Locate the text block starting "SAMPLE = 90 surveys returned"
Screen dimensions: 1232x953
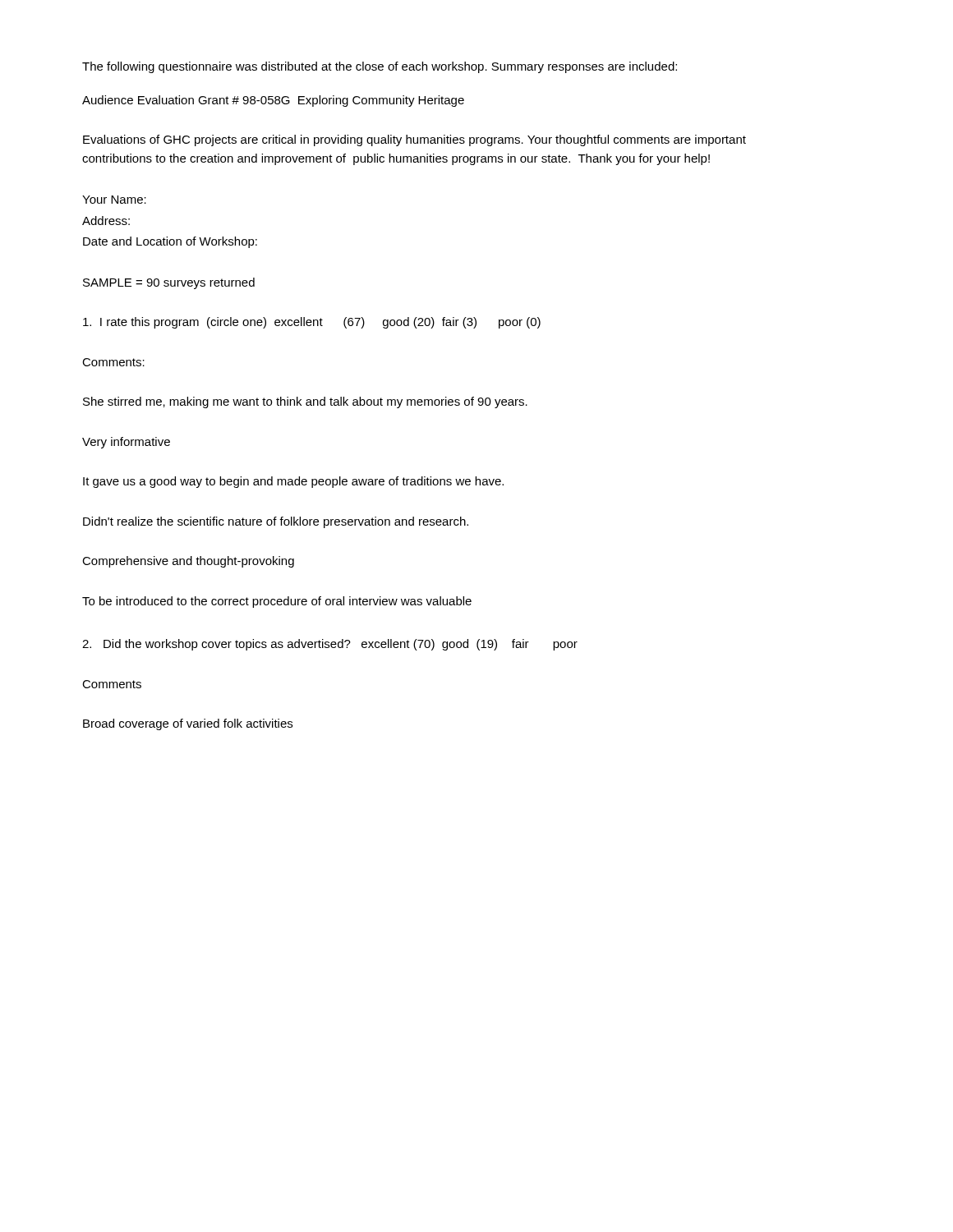point(169,282)
